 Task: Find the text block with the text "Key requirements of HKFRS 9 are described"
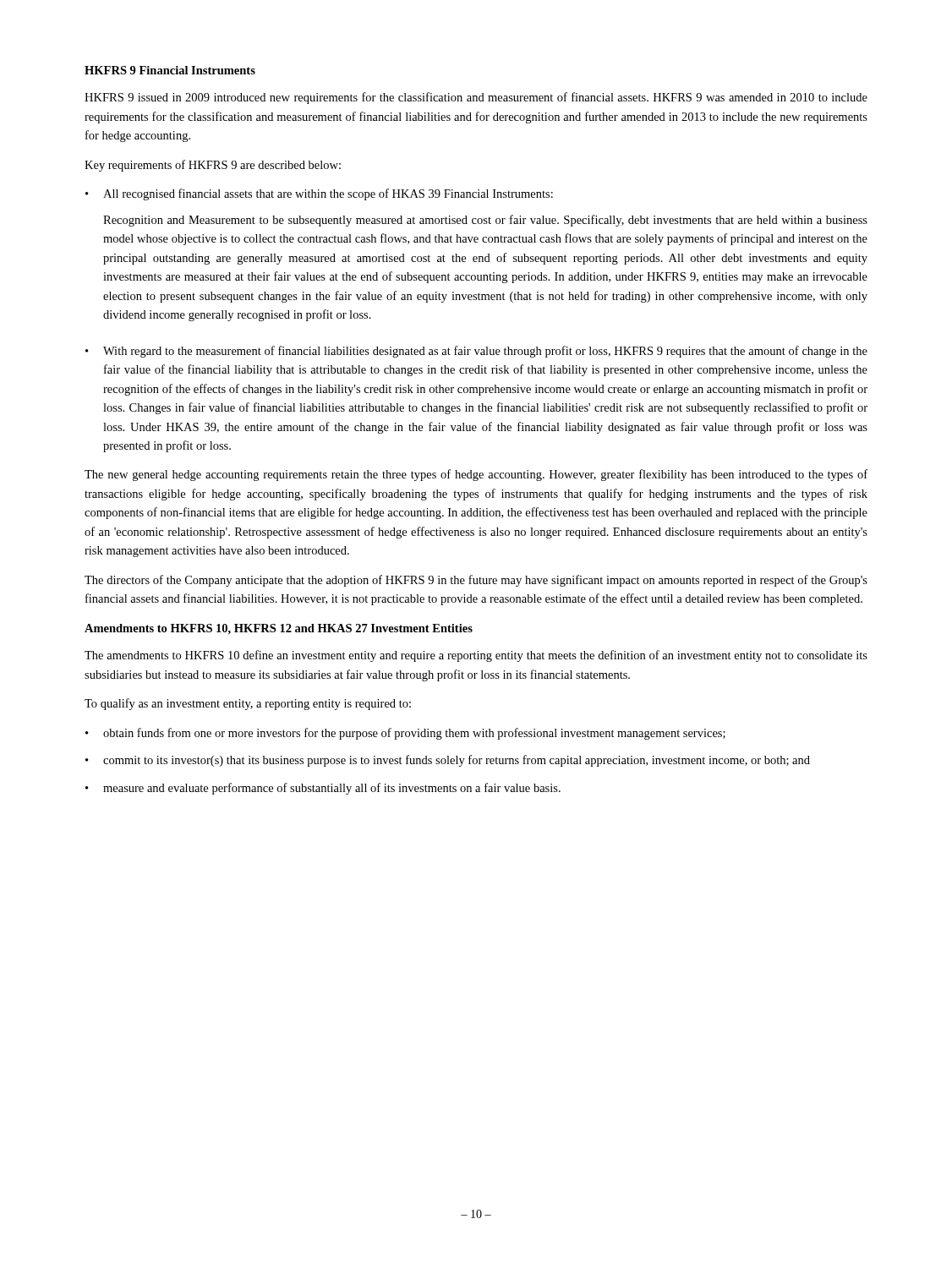(213, 165)
